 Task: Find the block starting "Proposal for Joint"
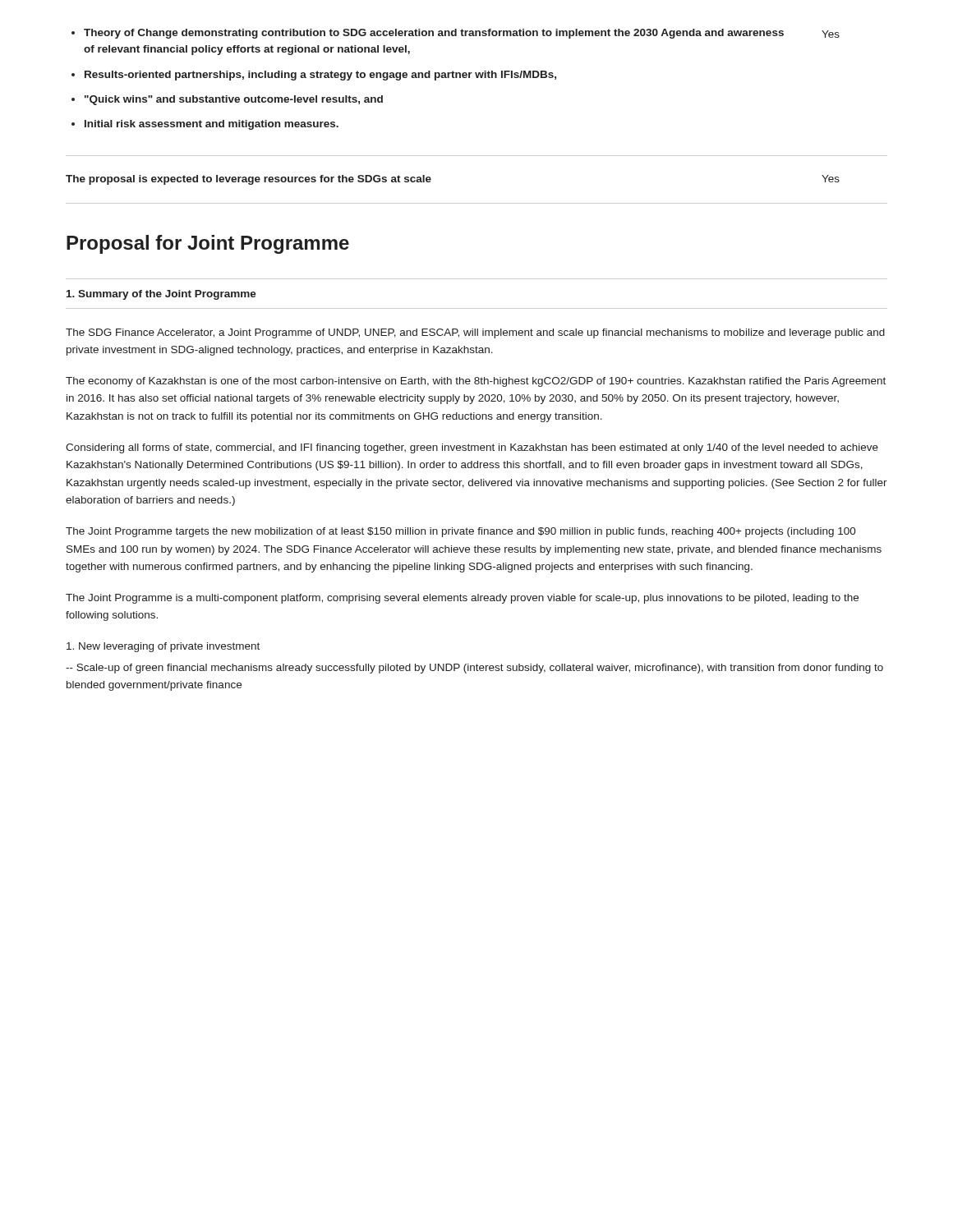point(208,242)
